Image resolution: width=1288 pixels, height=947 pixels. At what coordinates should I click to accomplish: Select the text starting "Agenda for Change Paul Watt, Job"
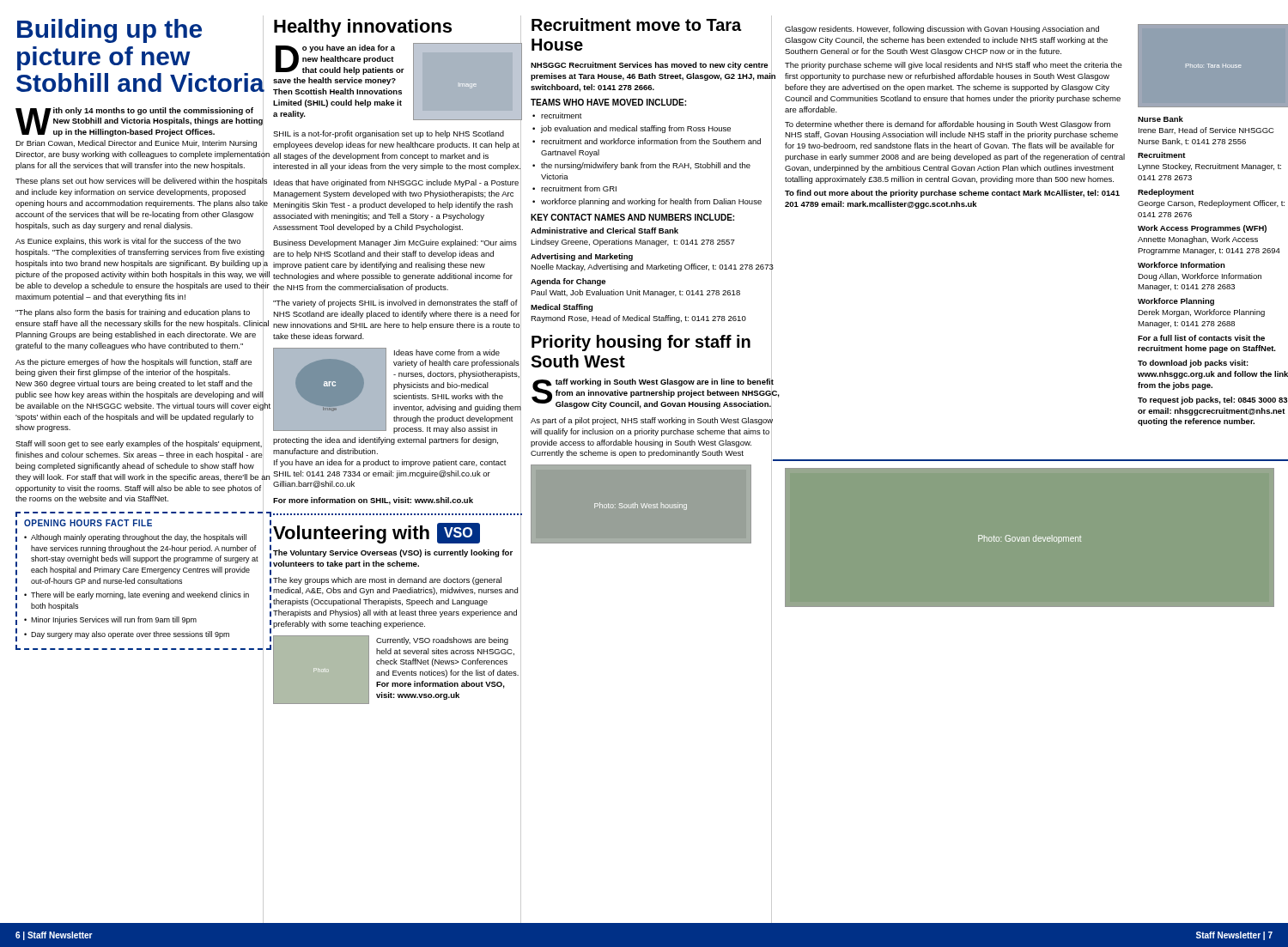click(x=635, y=287)
